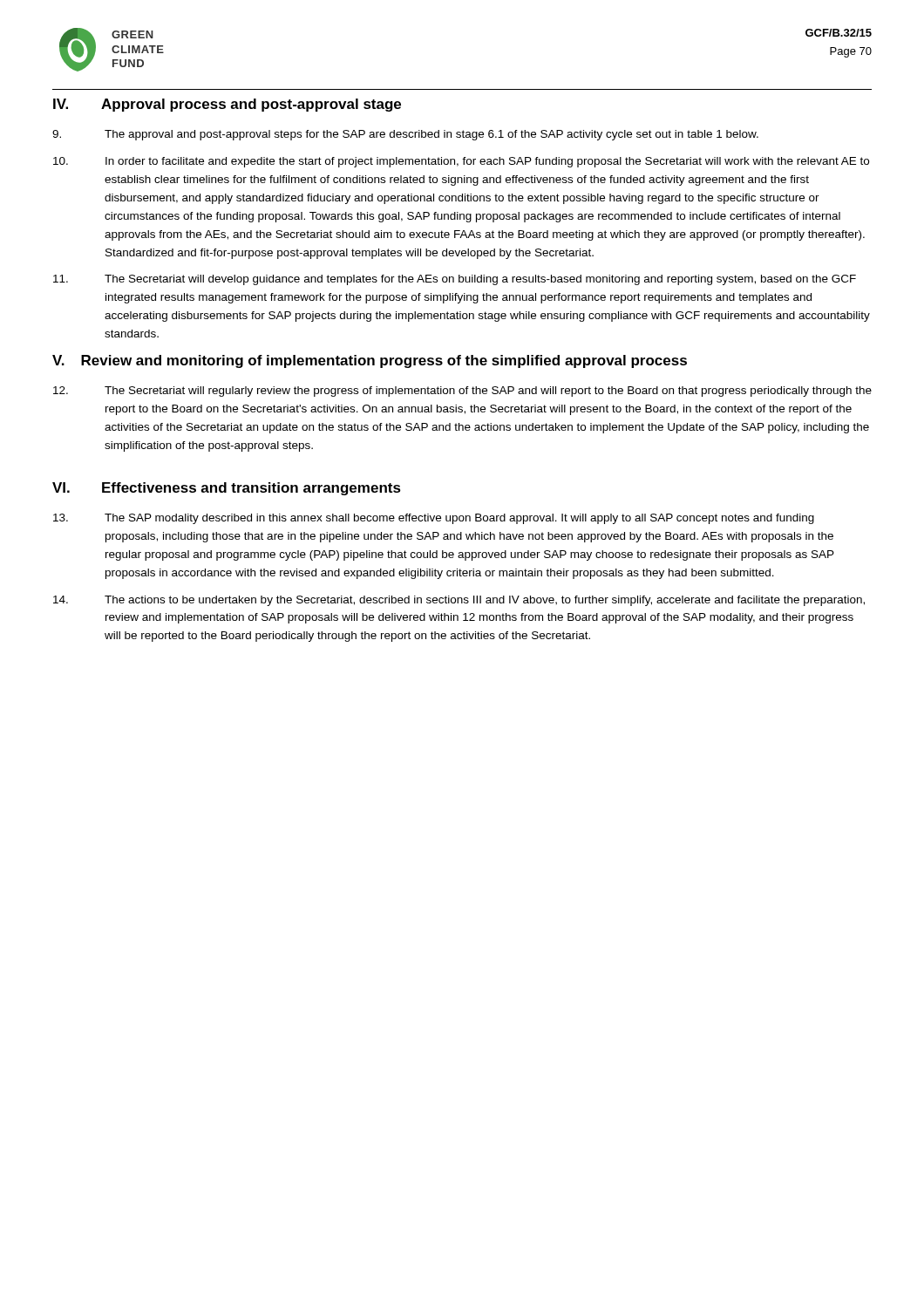Select the text block that says "In order to facilitate"
The image size is (924, 1308).
[x=462, y=207]
